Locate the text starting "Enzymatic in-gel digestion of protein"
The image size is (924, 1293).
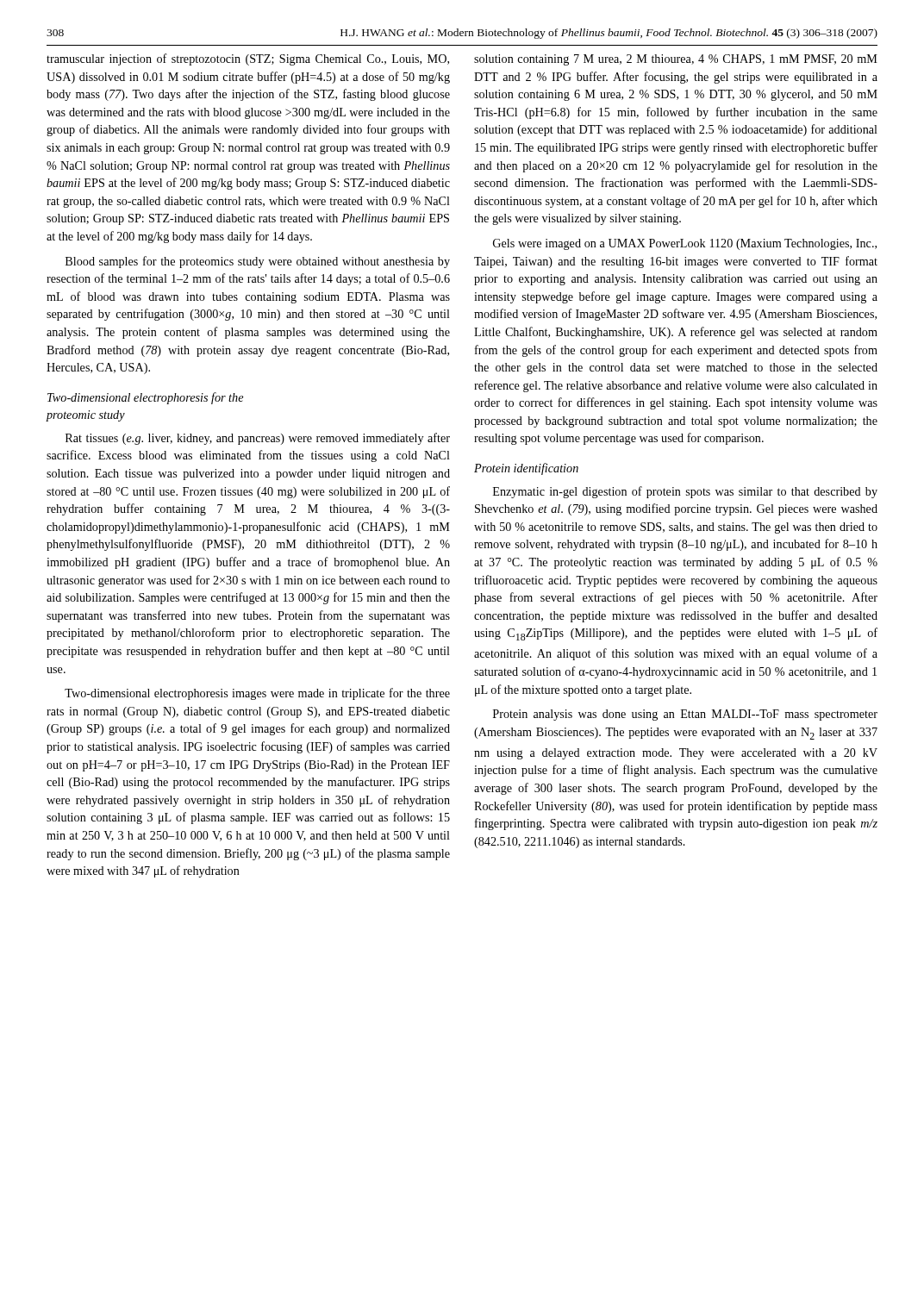tap(676, 590)
